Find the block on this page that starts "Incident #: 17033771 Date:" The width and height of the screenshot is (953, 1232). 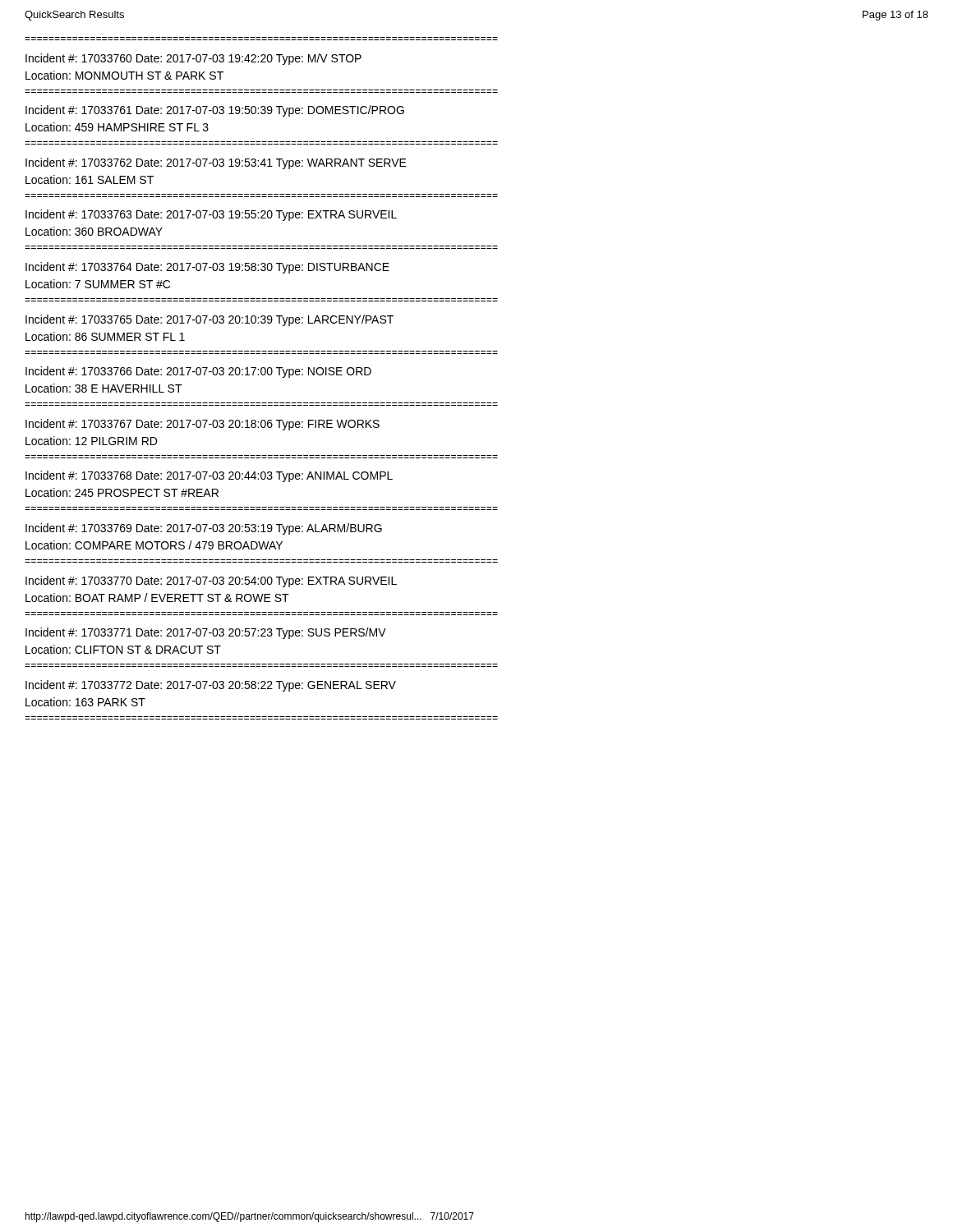coord(206,633)
